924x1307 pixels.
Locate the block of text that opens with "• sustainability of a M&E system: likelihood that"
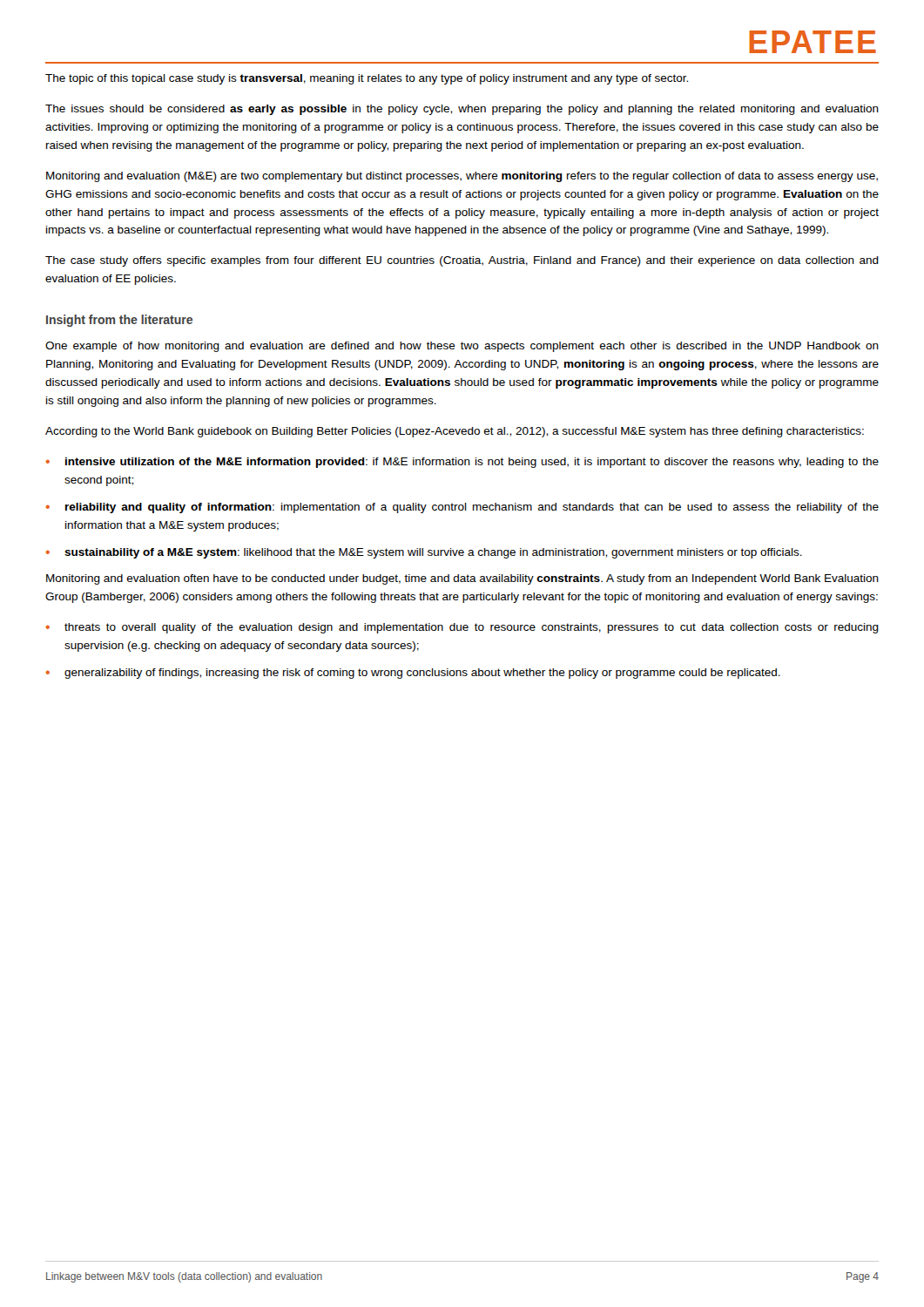click(462, 552)
